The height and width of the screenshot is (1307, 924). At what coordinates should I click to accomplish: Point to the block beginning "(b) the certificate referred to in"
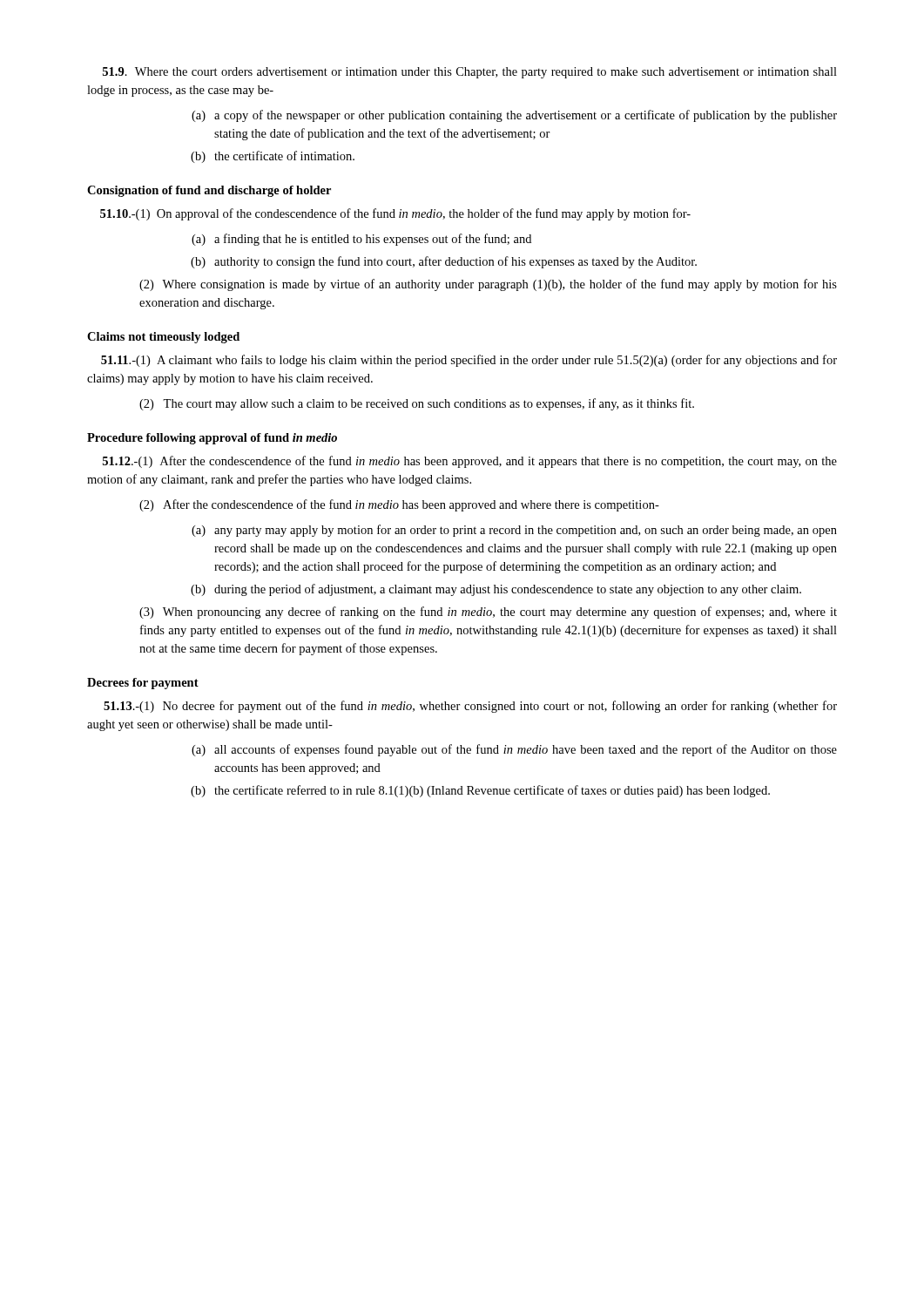click(506, 791)
